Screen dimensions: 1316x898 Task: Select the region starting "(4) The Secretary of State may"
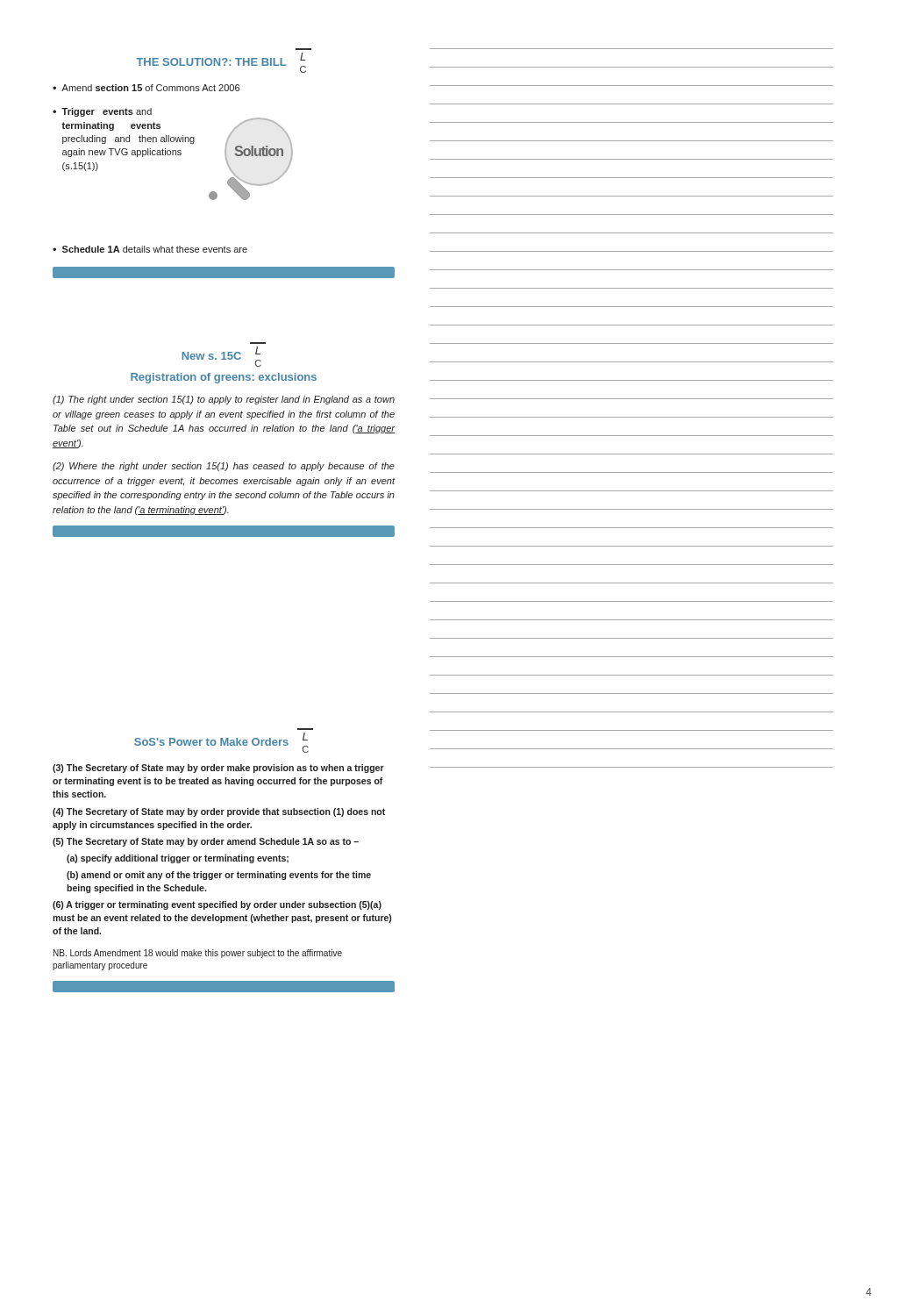(219, 818)
